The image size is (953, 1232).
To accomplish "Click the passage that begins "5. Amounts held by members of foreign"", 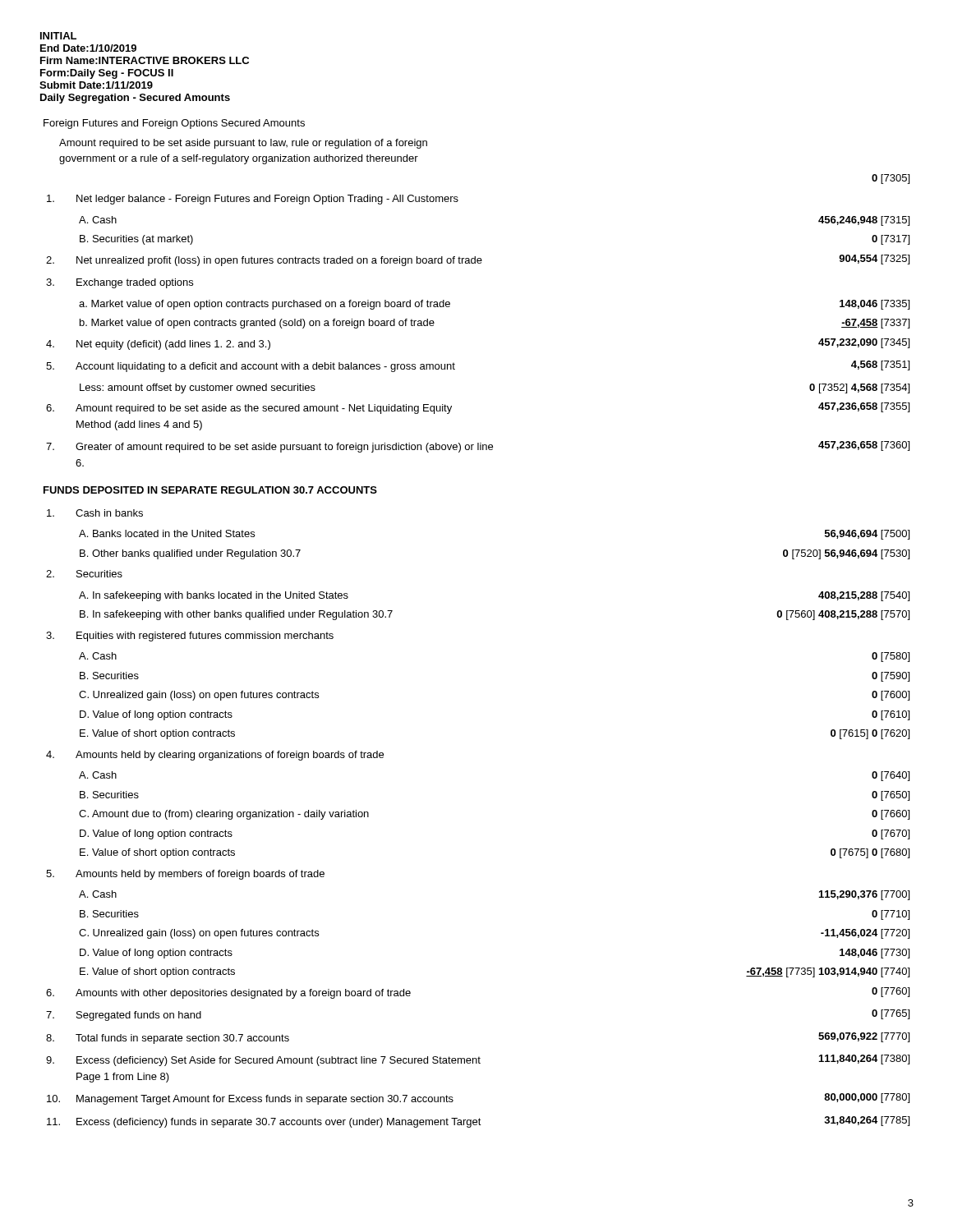I will coord(185,875).
